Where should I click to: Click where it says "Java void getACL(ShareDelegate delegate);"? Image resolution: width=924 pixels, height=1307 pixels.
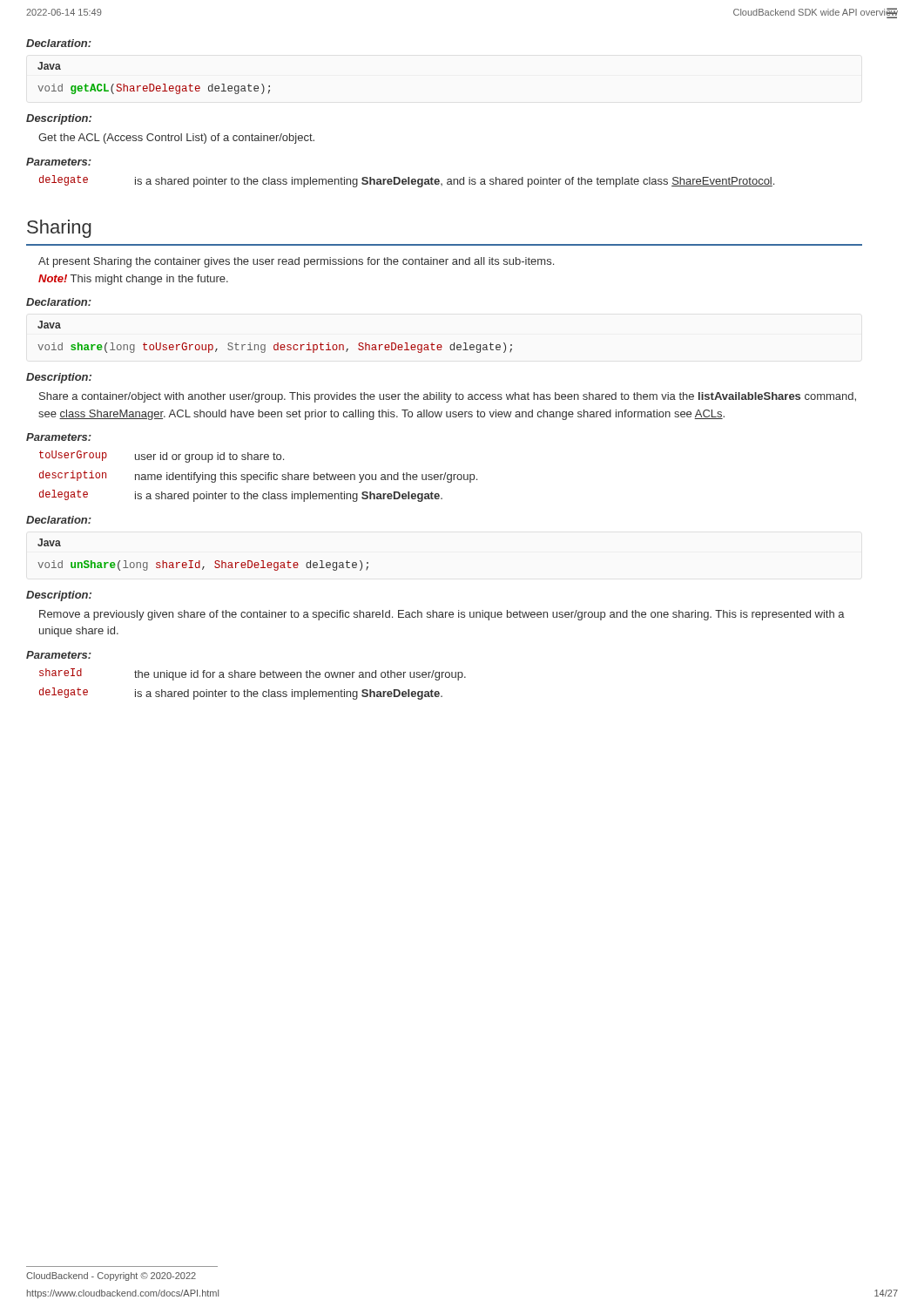coord(49,66)
